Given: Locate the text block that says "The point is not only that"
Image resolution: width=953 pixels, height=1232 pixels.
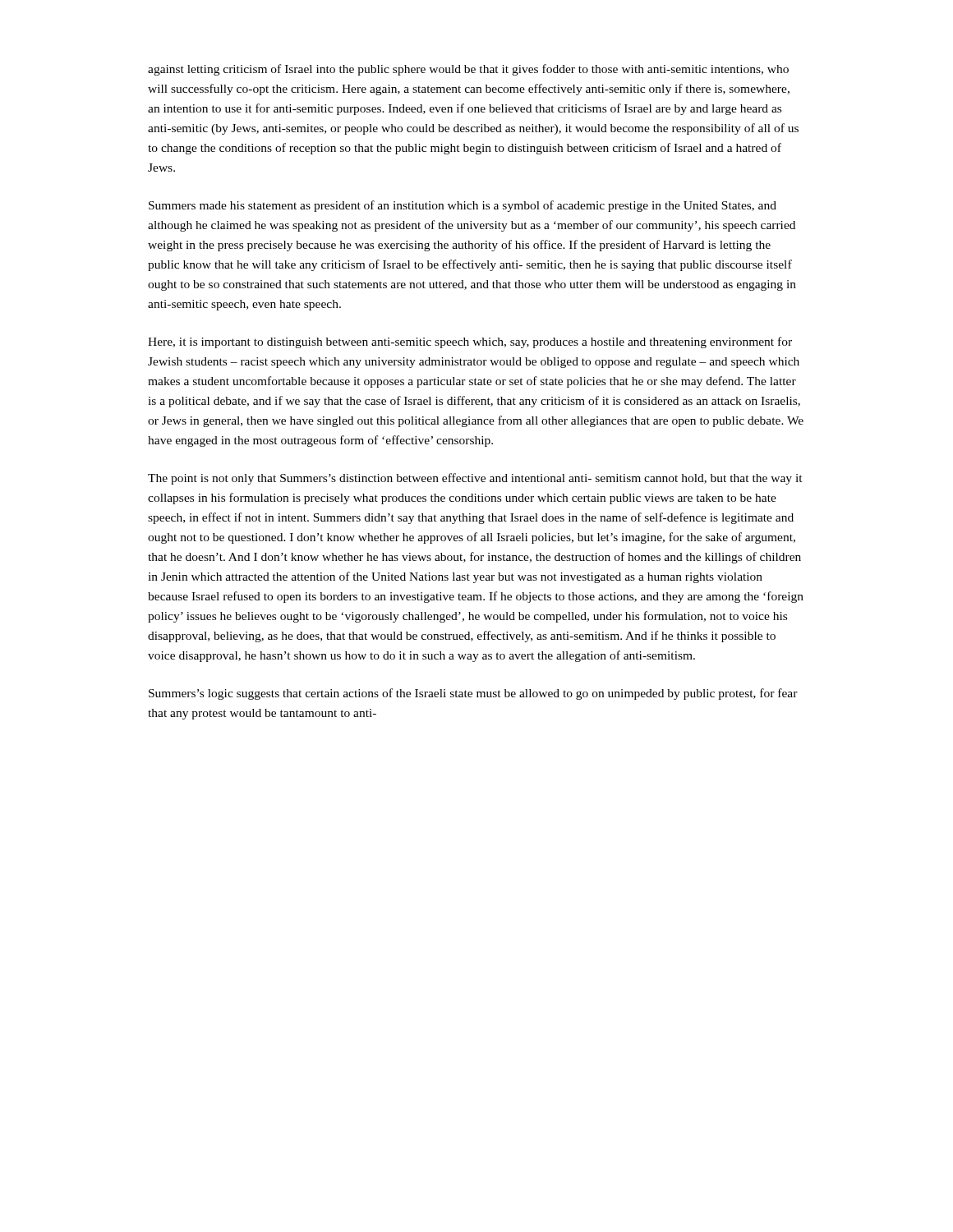Looking at the screenshot, I should pyautogui.click(x=476, y=567).
